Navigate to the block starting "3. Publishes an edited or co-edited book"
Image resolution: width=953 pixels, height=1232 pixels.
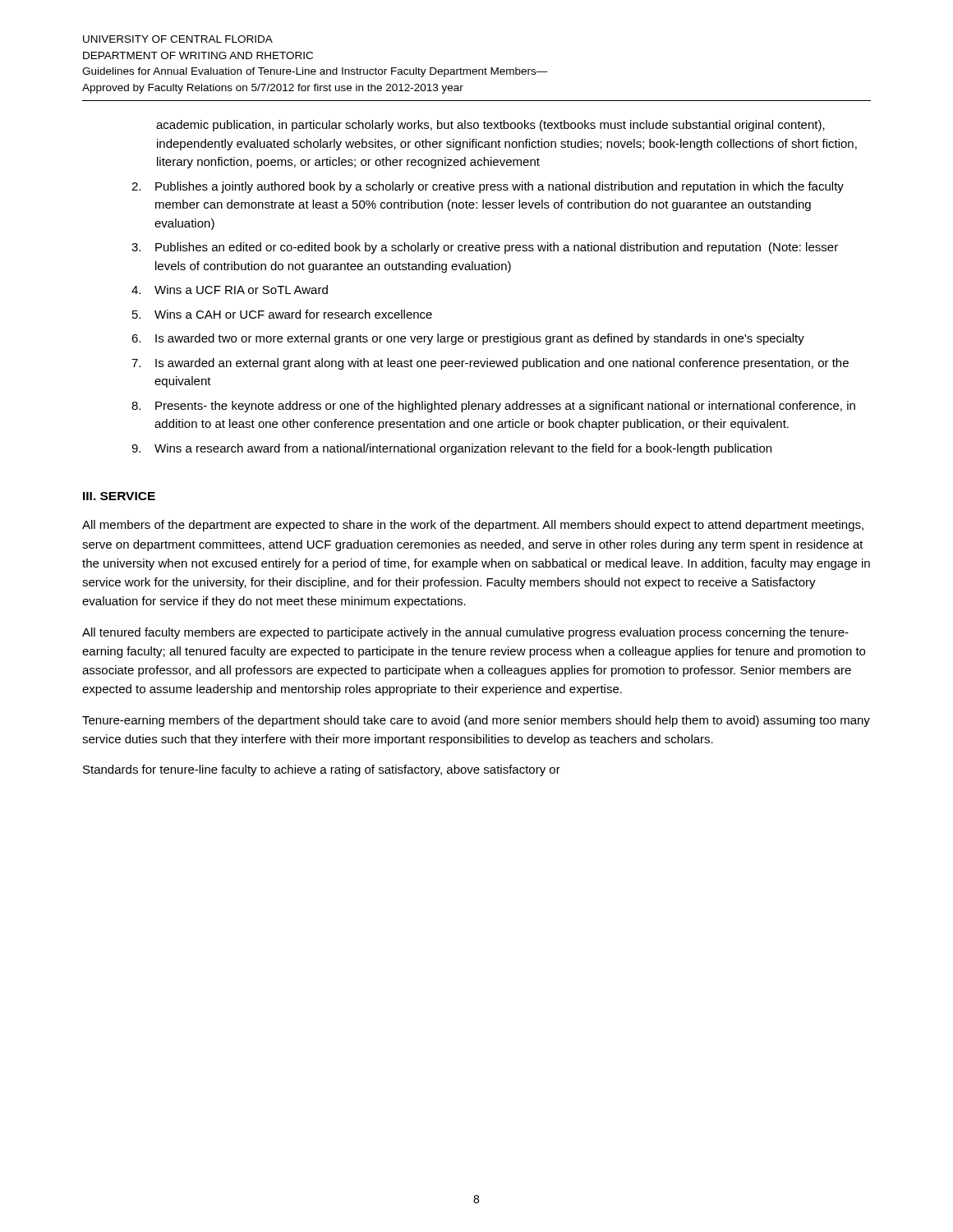point(501,257)
